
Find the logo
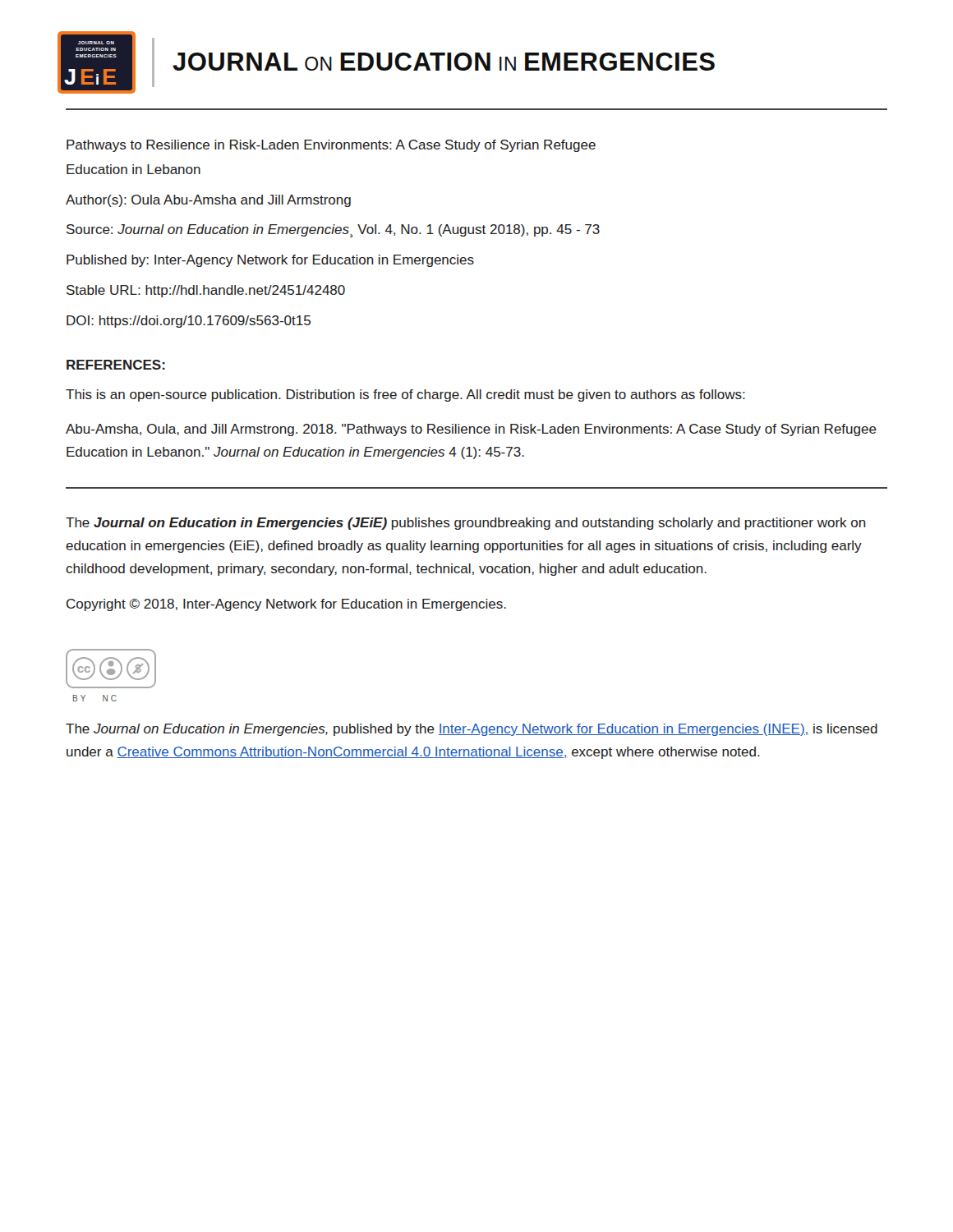pyautogui.click(x=476, y=676)
